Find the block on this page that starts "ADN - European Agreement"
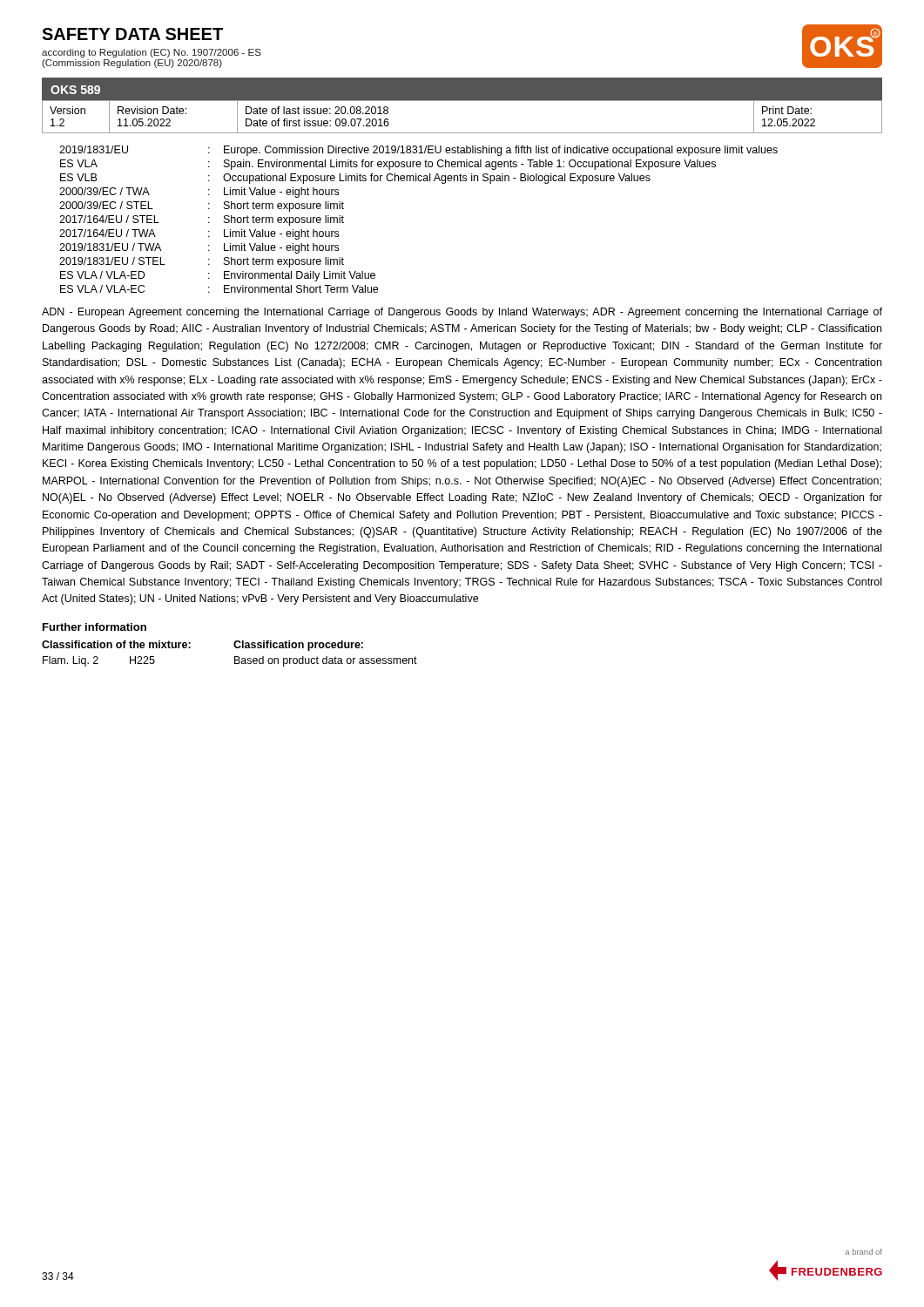 462,455
